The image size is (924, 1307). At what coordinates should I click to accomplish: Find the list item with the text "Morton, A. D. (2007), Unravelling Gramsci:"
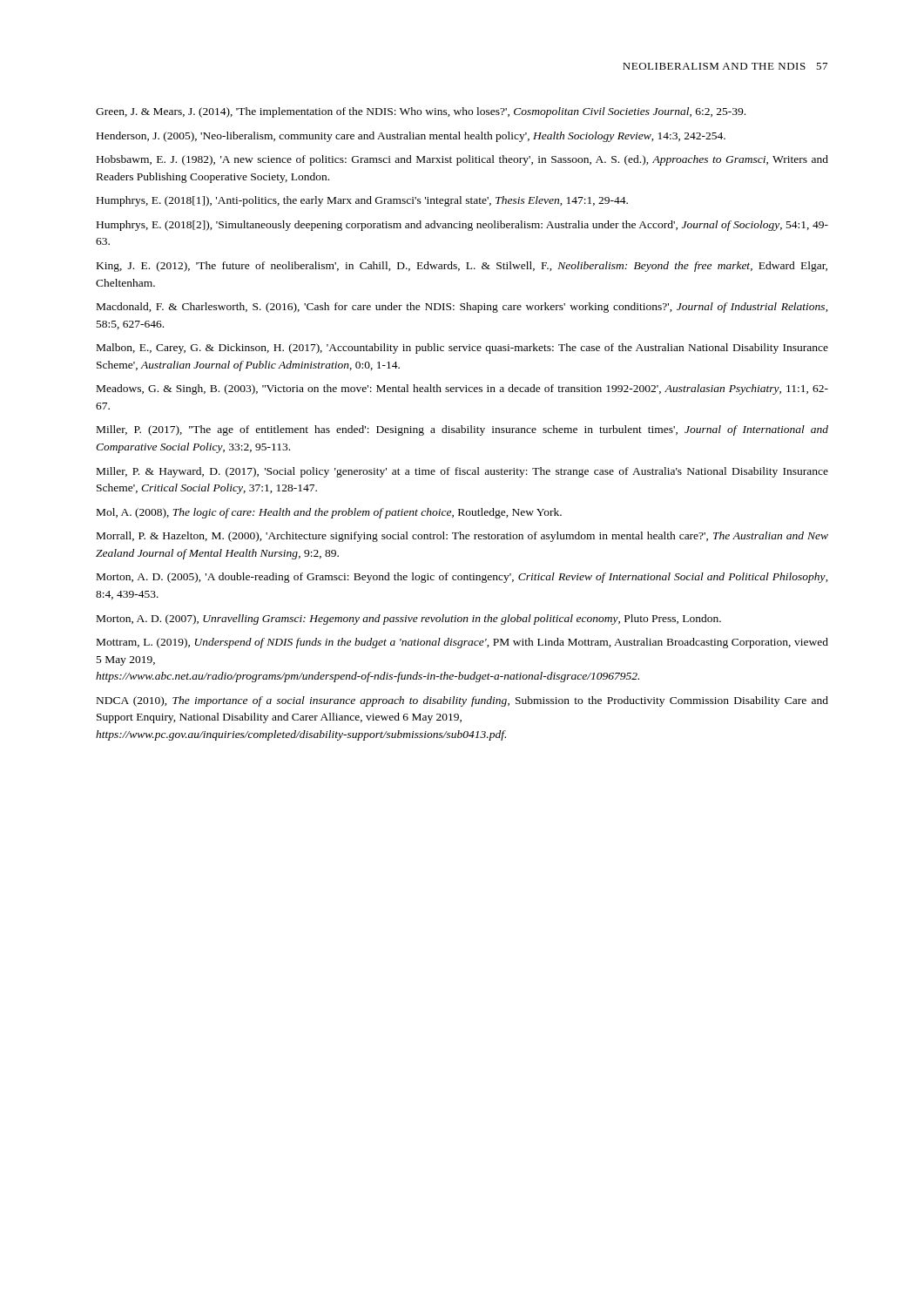(x=409, y=618)
